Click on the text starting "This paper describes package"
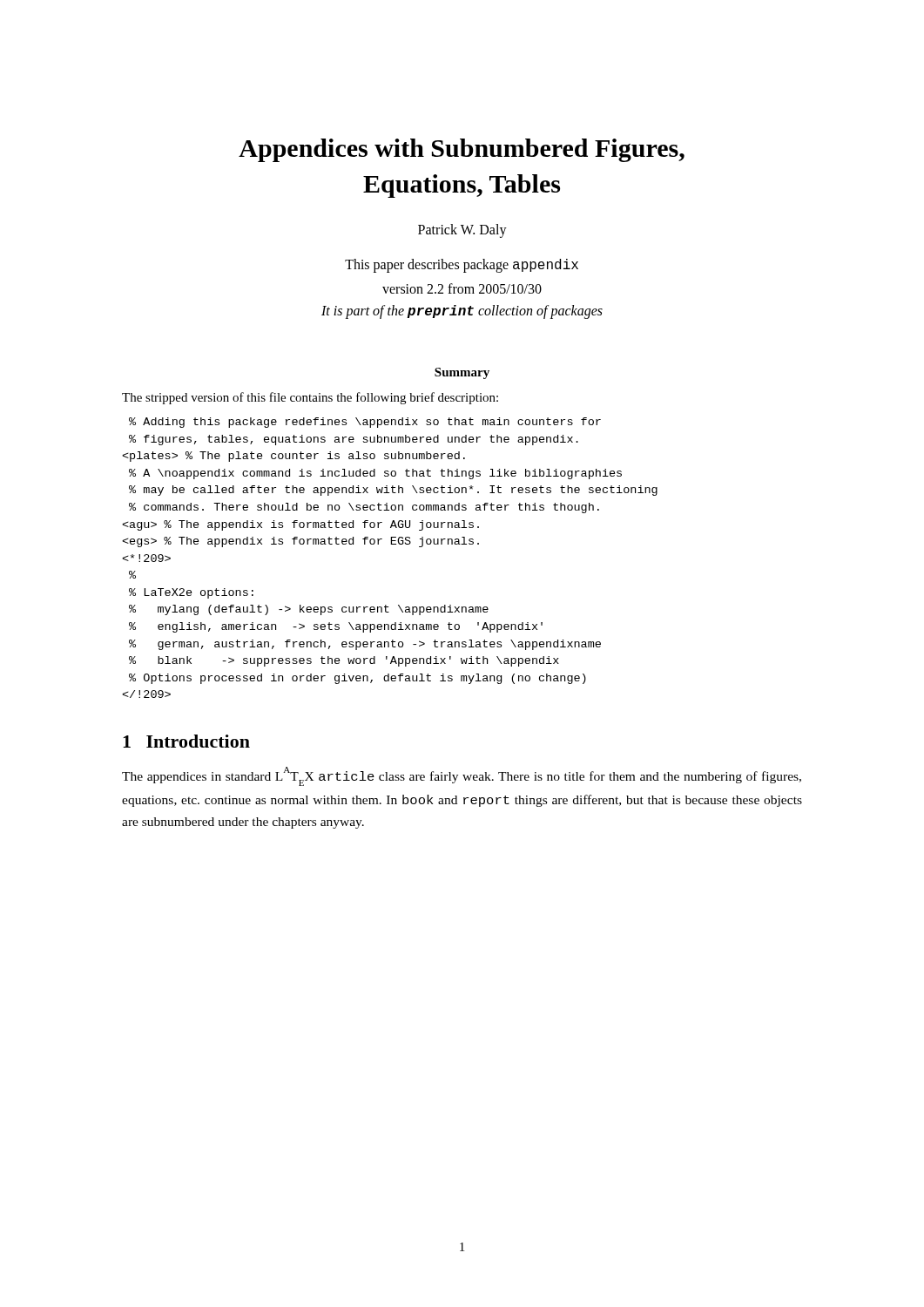The image size is (924, 1307). tap(462, 276)
